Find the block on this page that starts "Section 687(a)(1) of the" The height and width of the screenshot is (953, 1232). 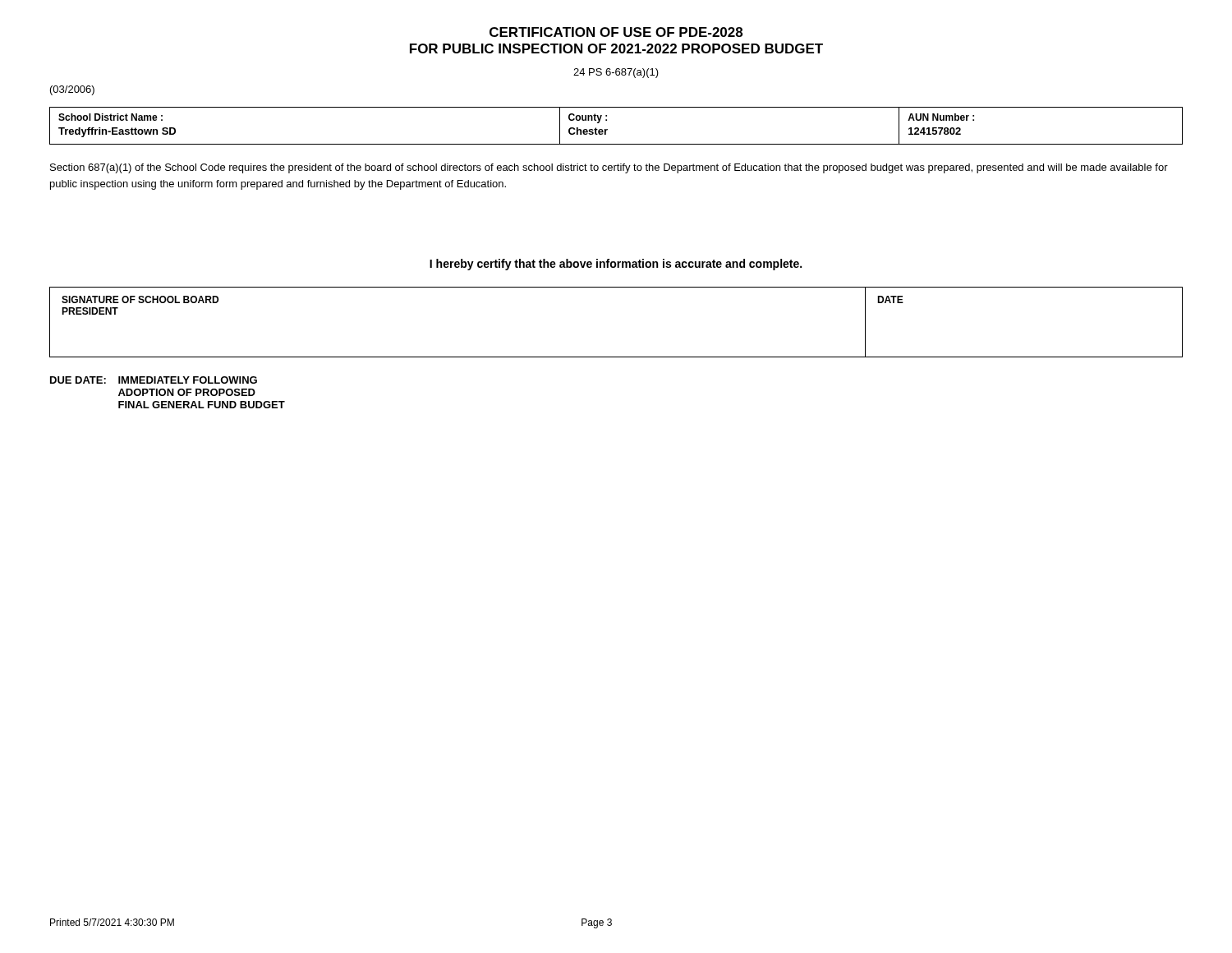pos(608,175)
